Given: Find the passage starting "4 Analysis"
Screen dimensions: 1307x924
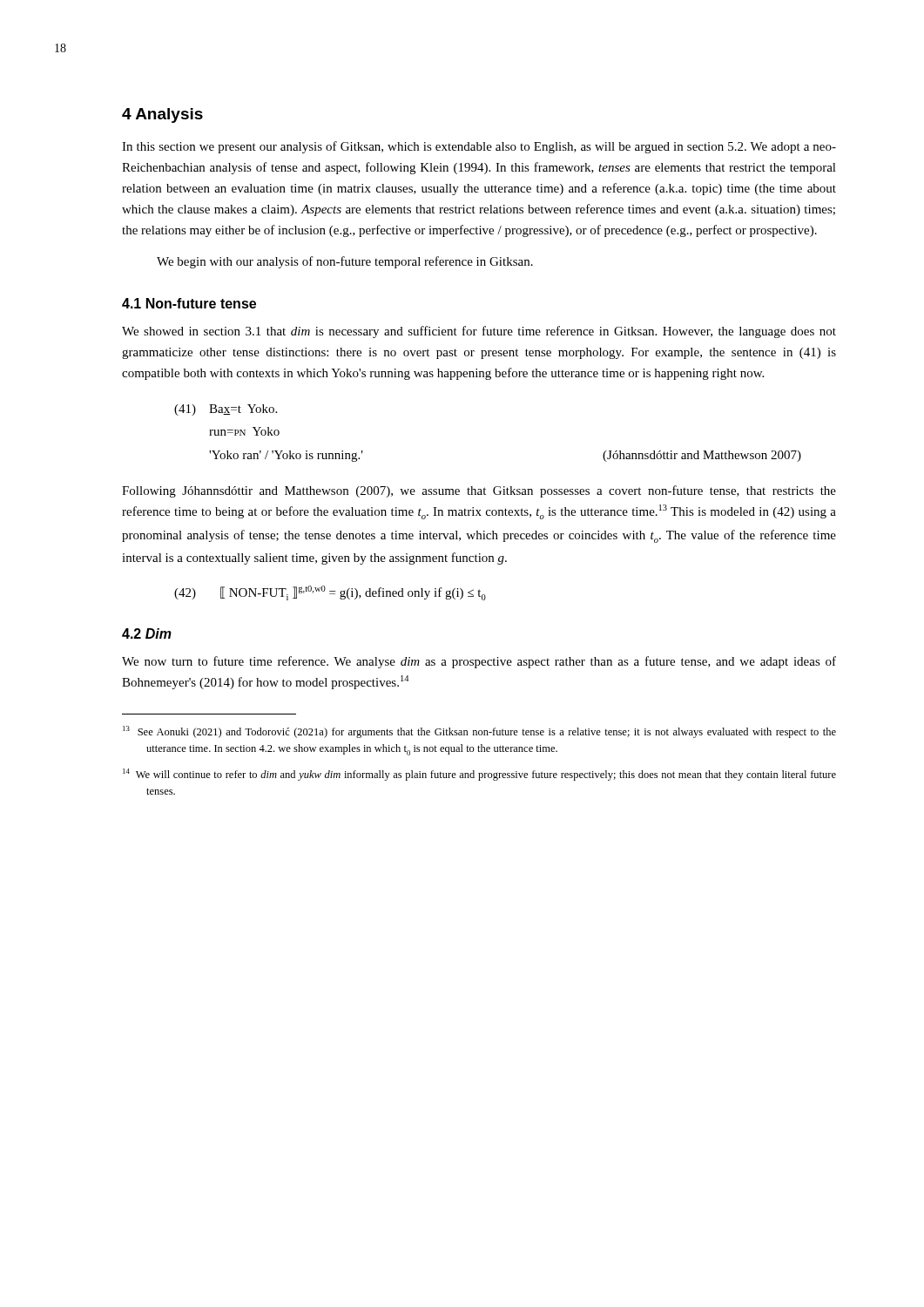Looking at the screenshot, I should 163,114.
